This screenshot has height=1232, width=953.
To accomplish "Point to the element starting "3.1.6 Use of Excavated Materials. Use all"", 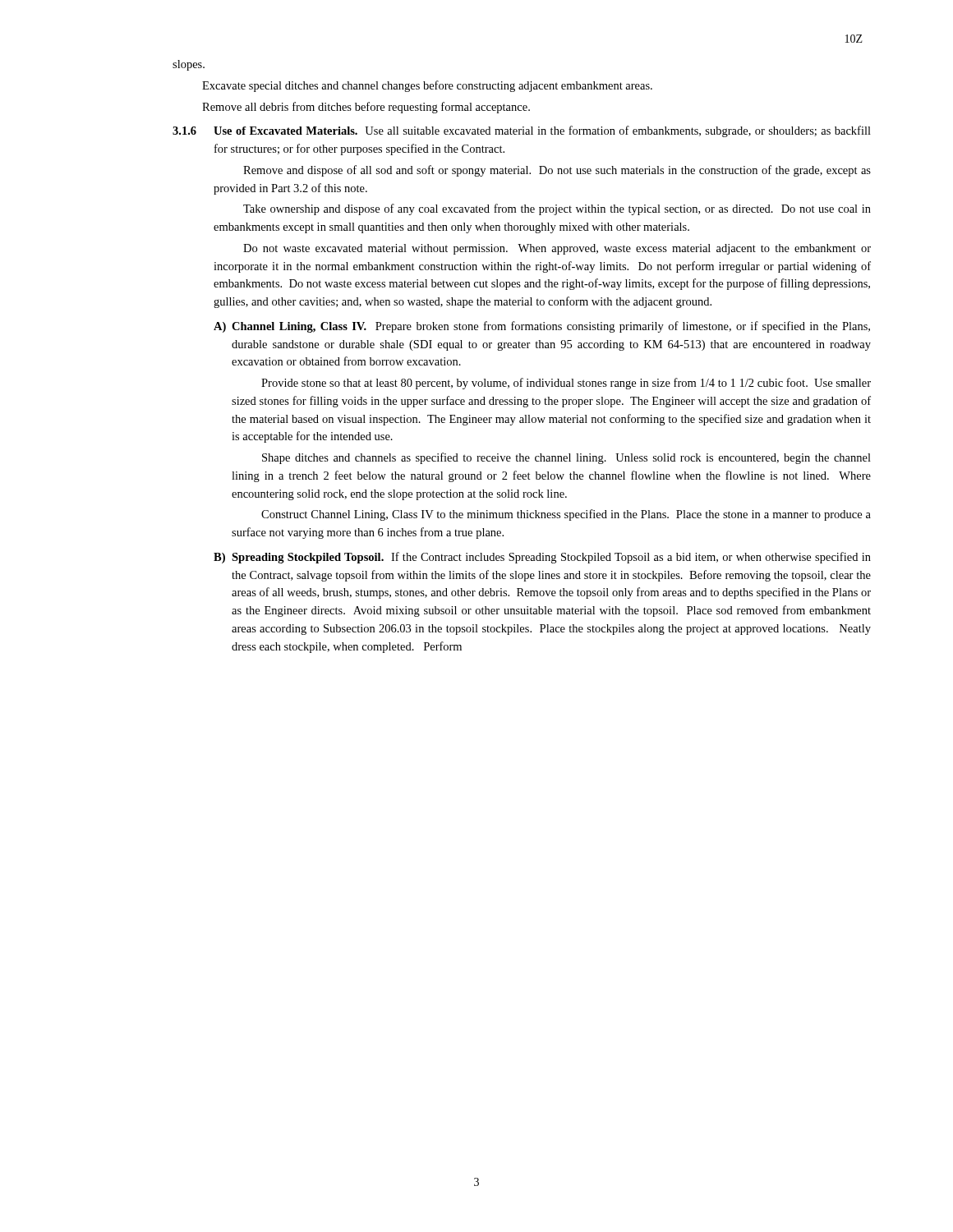I will pos(522,140).
